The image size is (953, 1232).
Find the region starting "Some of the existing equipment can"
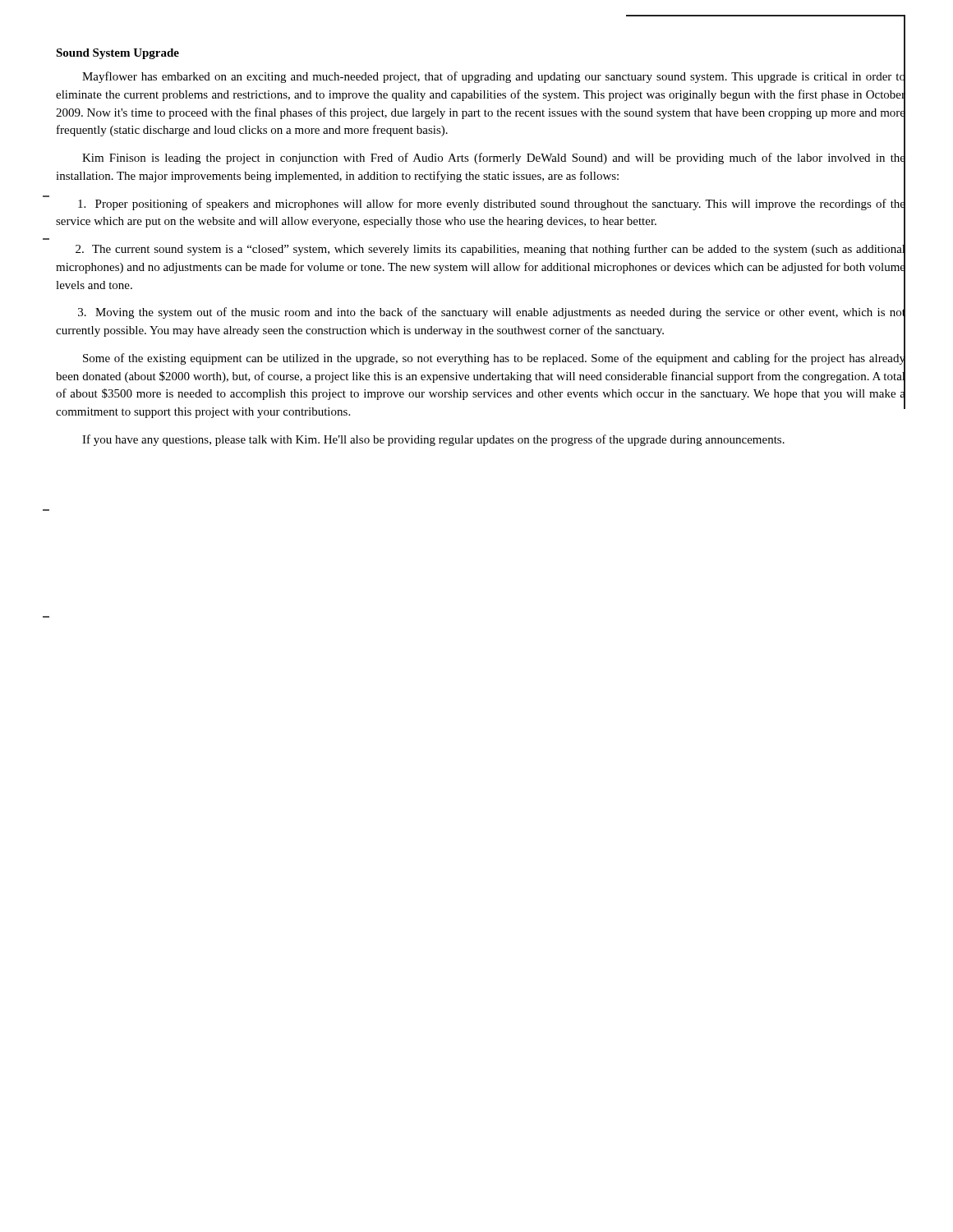(x=481, y=385)
